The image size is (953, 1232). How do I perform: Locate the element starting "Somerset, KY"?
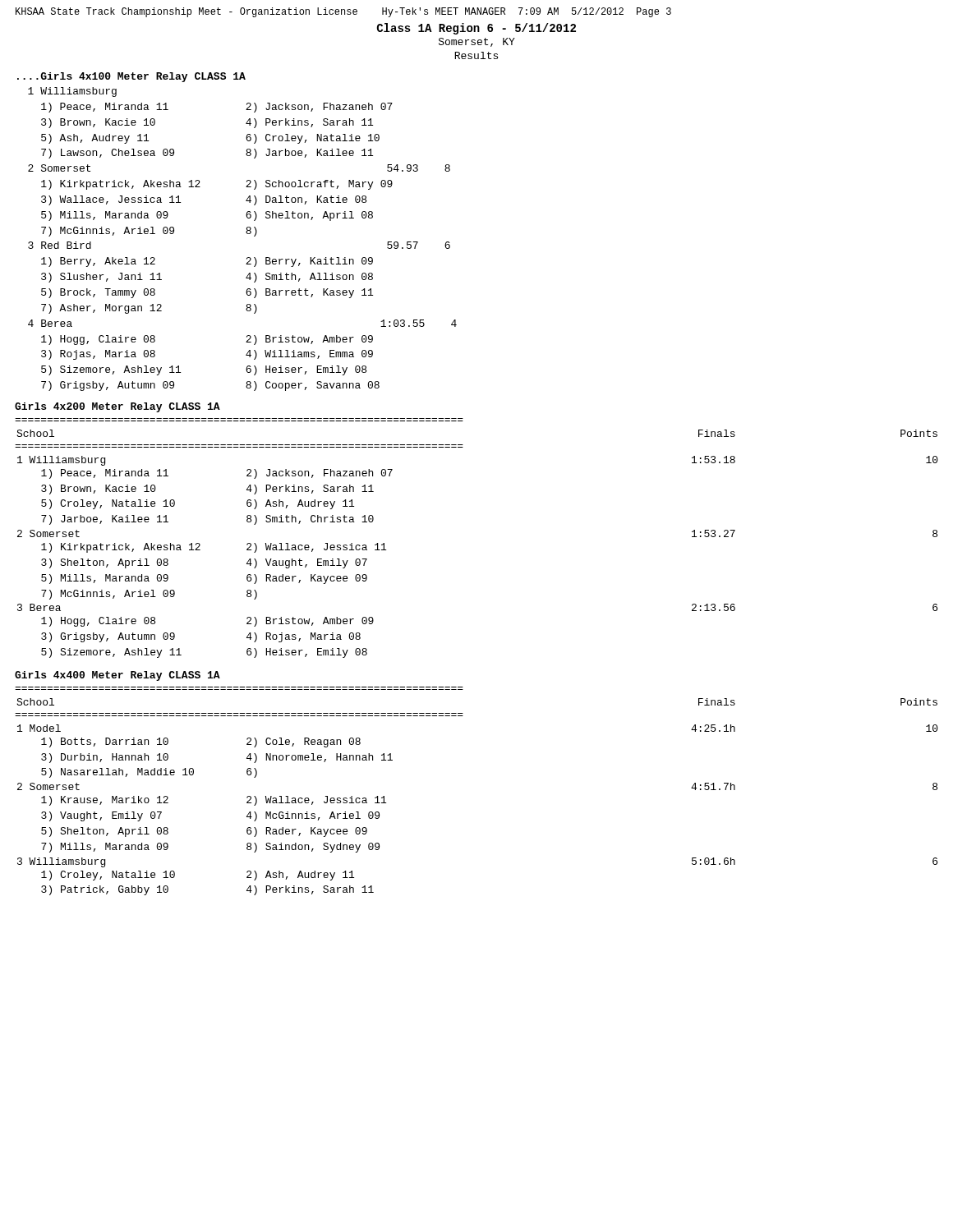pos(476,42)
